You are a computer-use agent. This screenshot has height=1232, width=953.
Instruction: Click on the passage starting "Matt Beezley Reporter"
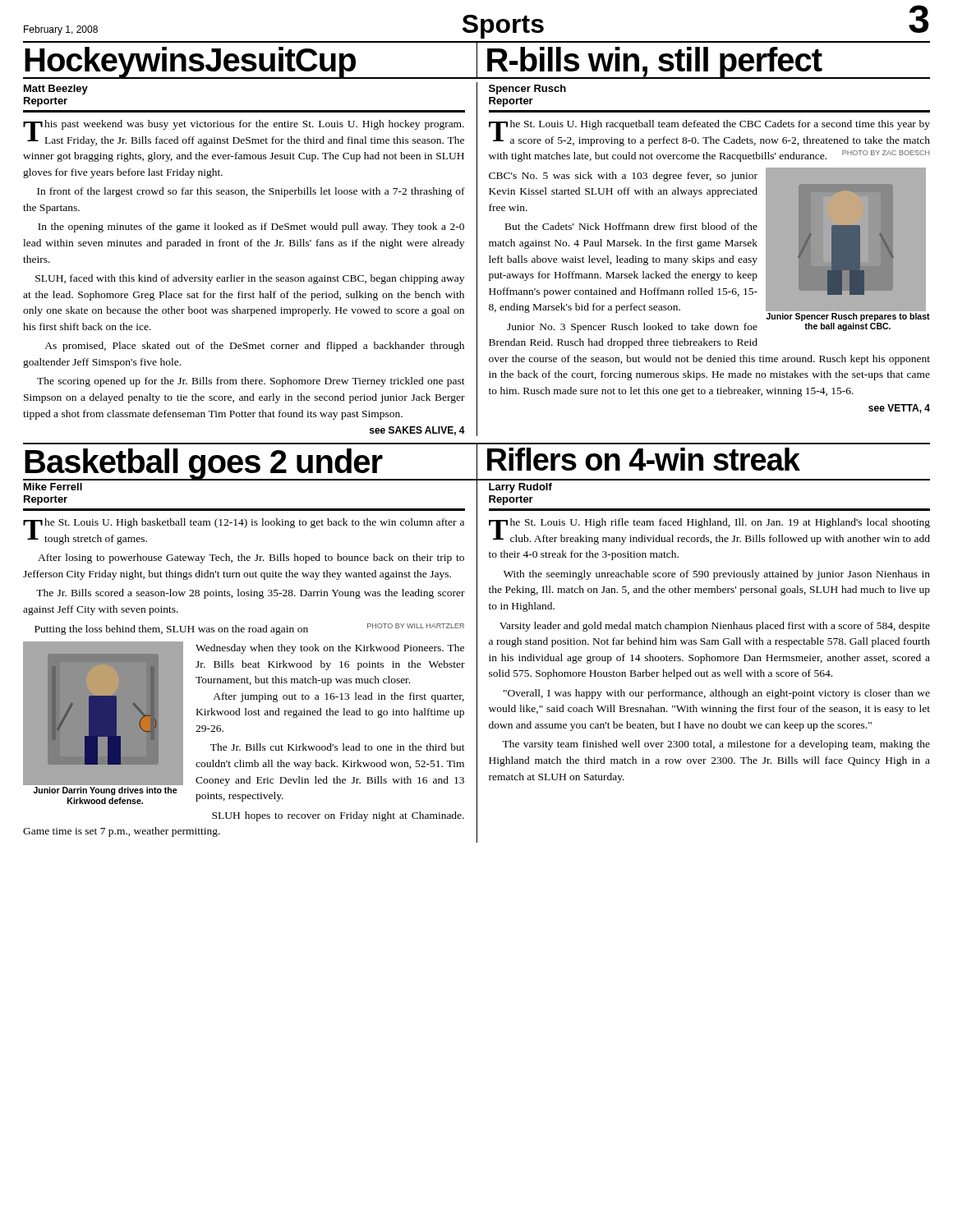tap(56, 90)
